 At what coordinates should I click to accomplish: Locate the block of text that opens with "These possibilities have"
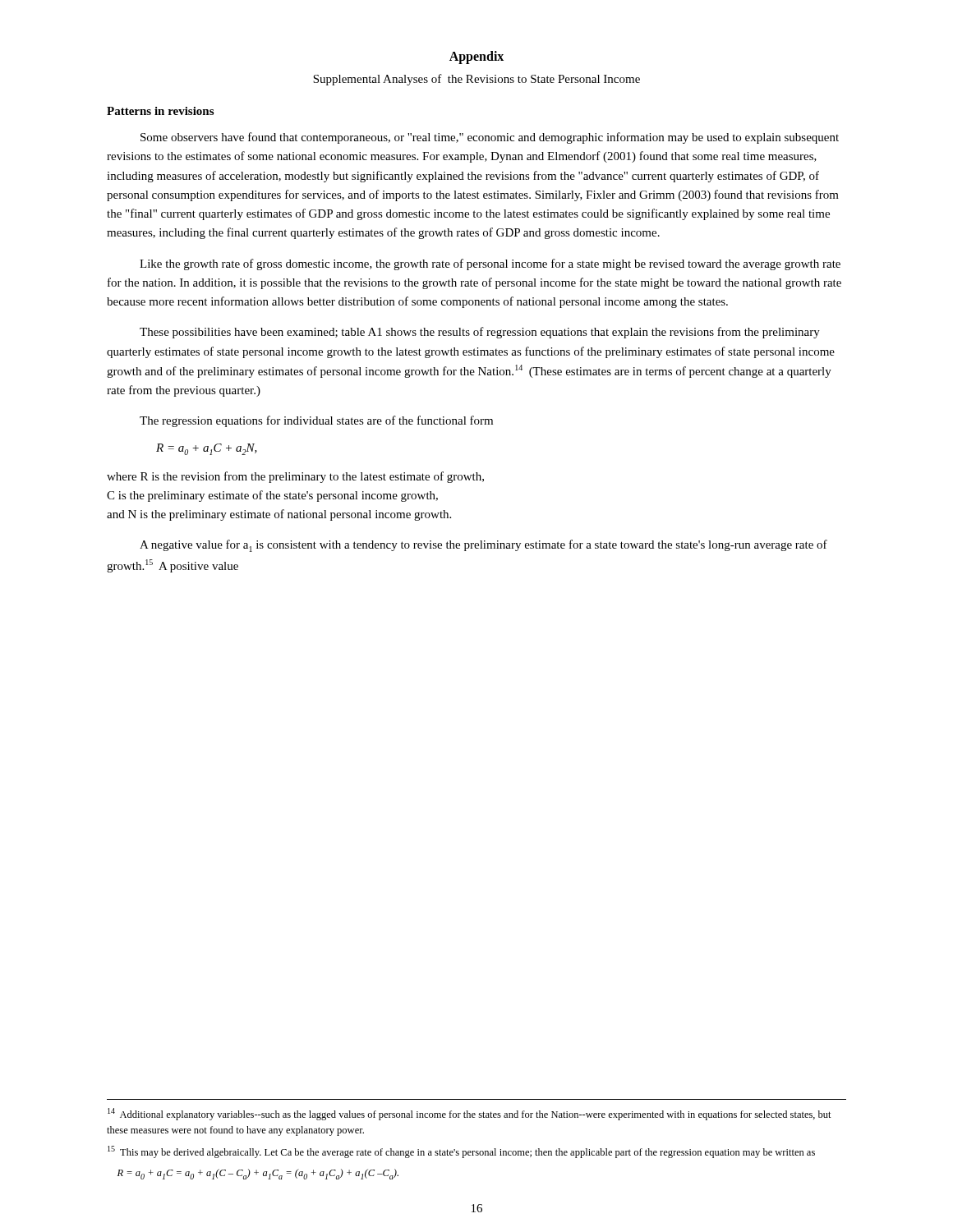[x=476, y=362]
